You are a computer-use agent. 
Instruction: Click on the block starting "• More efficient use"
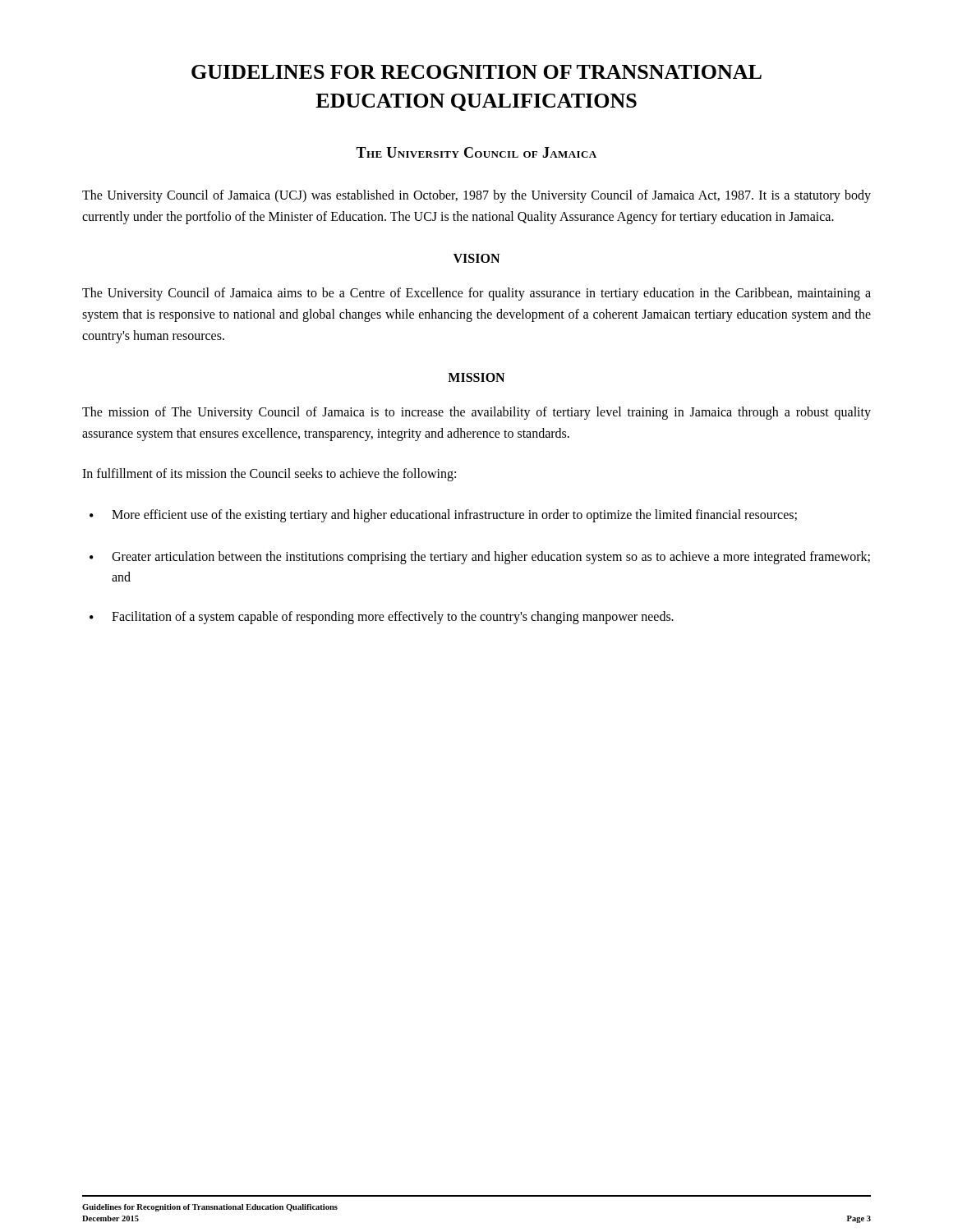pos(476,516)
